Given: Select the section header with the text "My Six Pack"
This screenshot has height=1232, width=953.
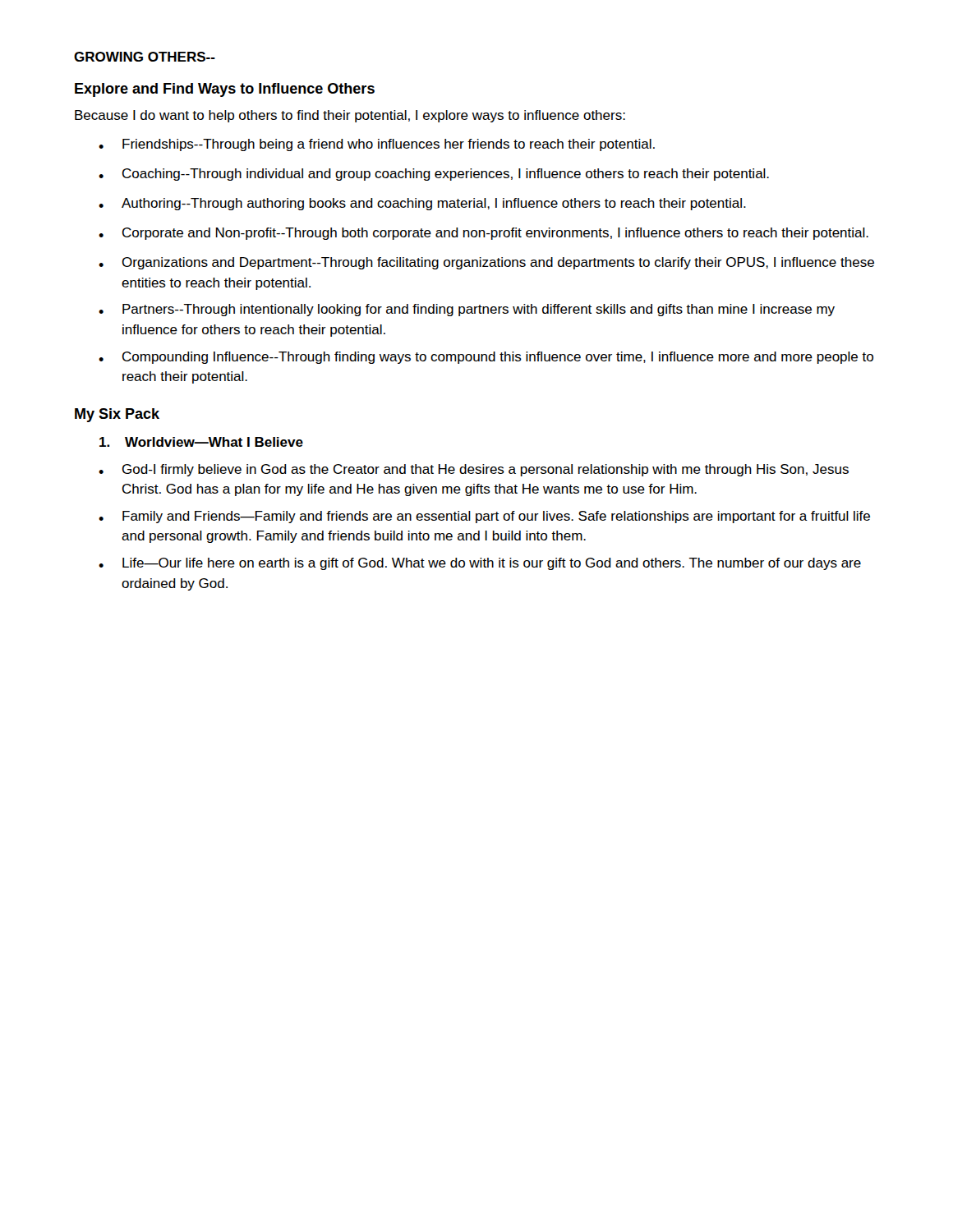Looking at the screenshot, I should pyautogui.click(x=117, y=414).
